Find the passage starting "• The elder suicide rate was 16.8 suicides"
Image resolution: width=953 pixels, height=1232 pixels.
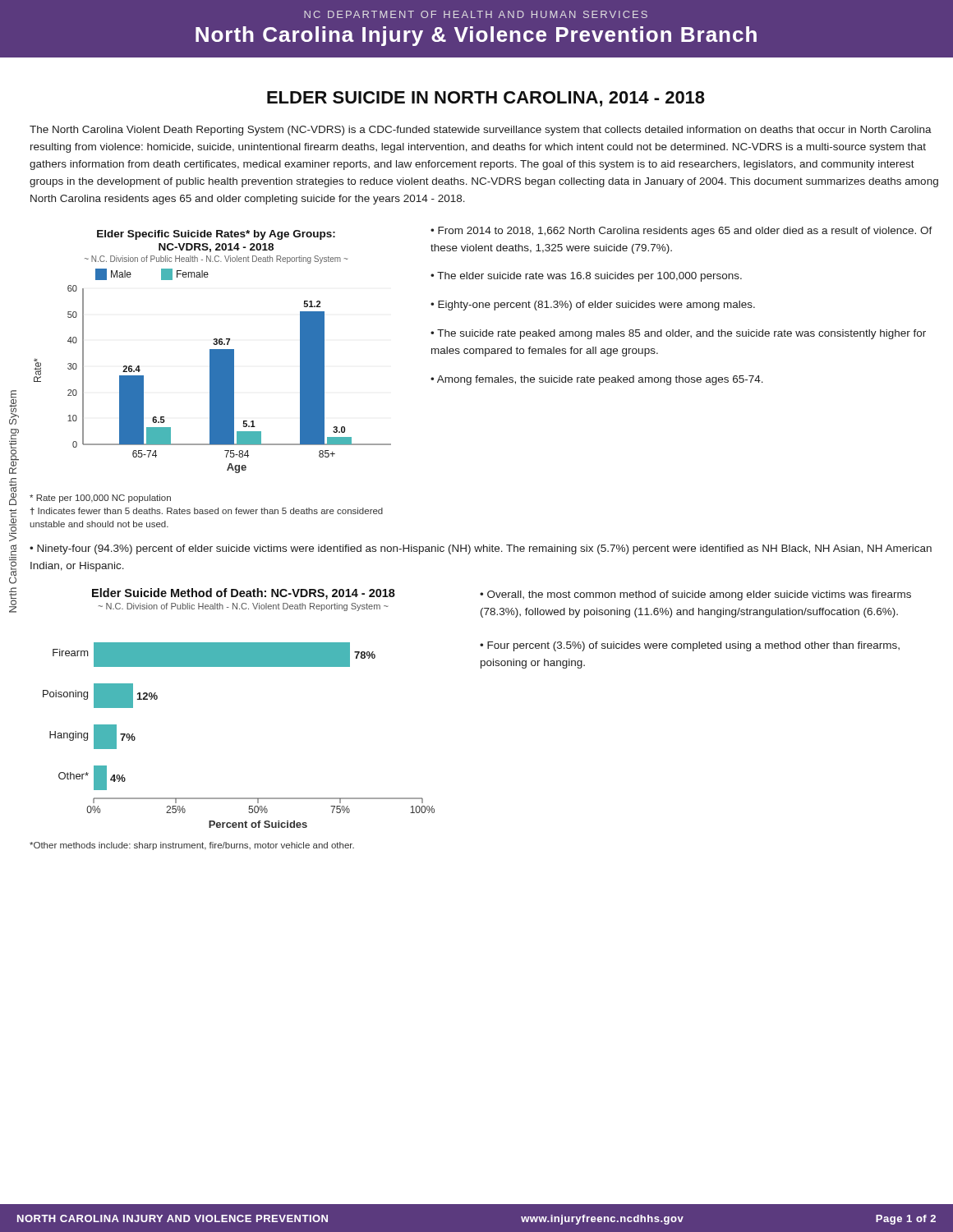[x=586, y=276]
